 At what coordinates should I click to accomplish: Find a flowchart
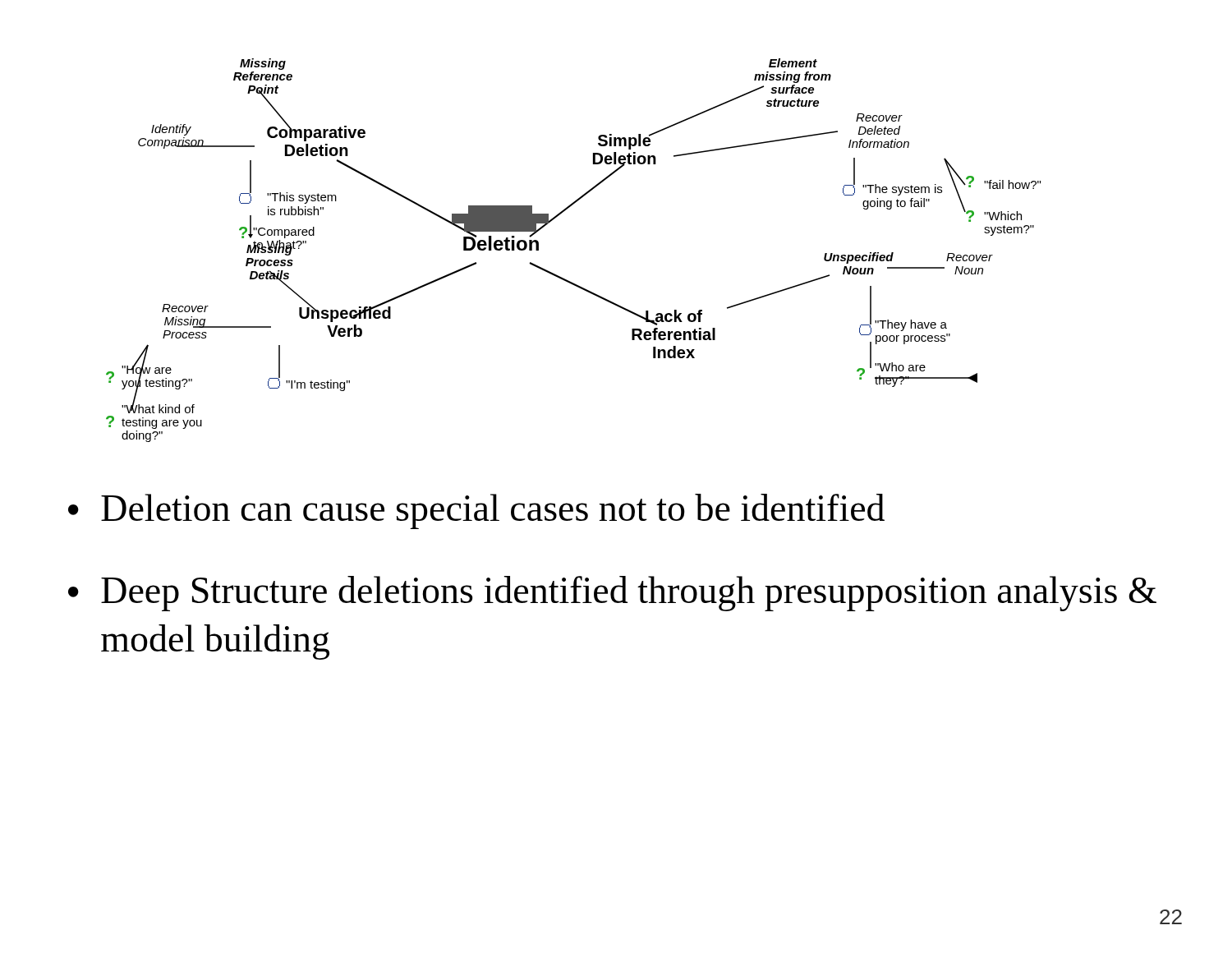[x=616, y=255]
